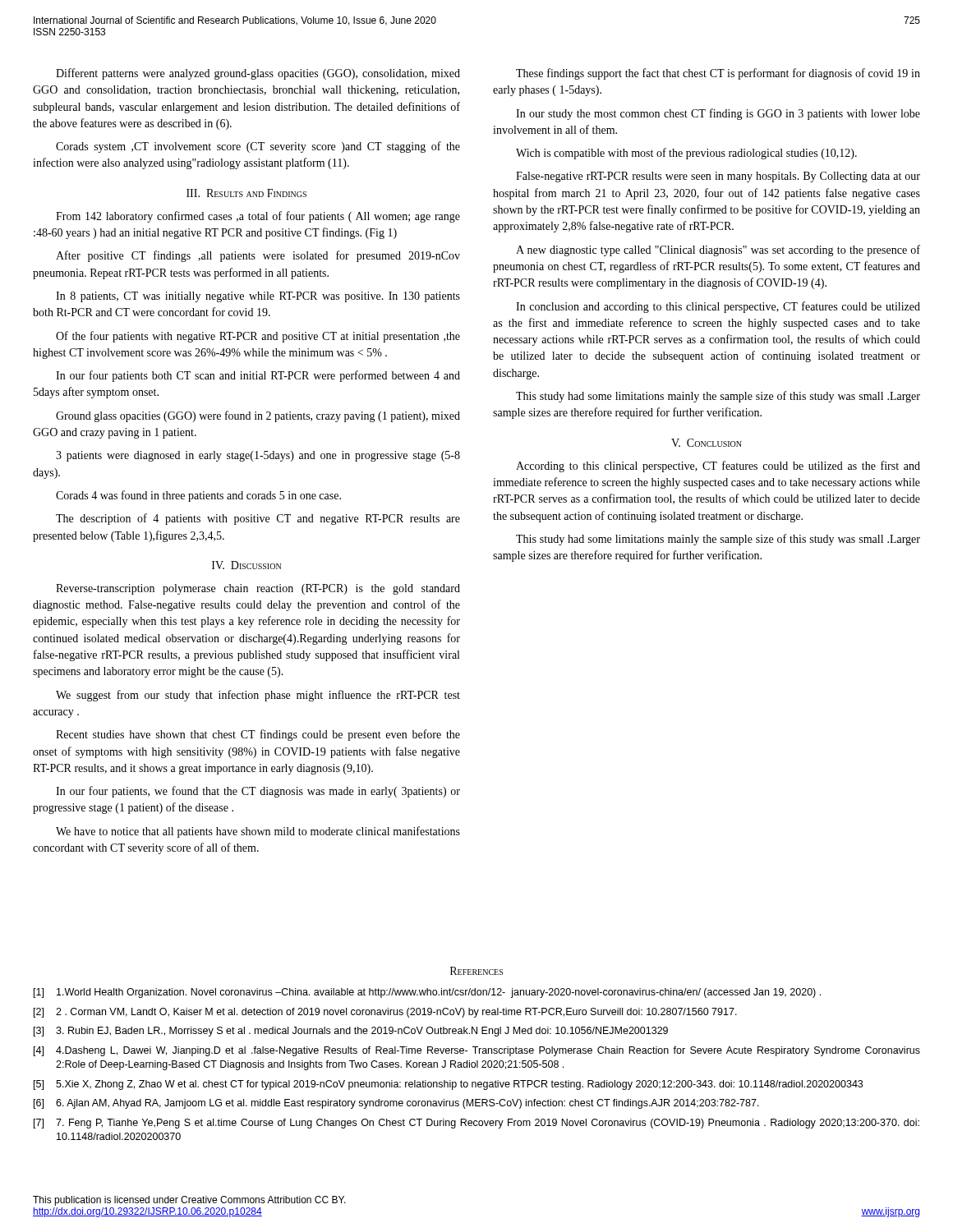Image resolution: width=953 pixels, height=1232 pixels.
Task: Find the list item with the text "[7] 7. Feng P, Tianhe"
Action: (x=476, y=1130)
